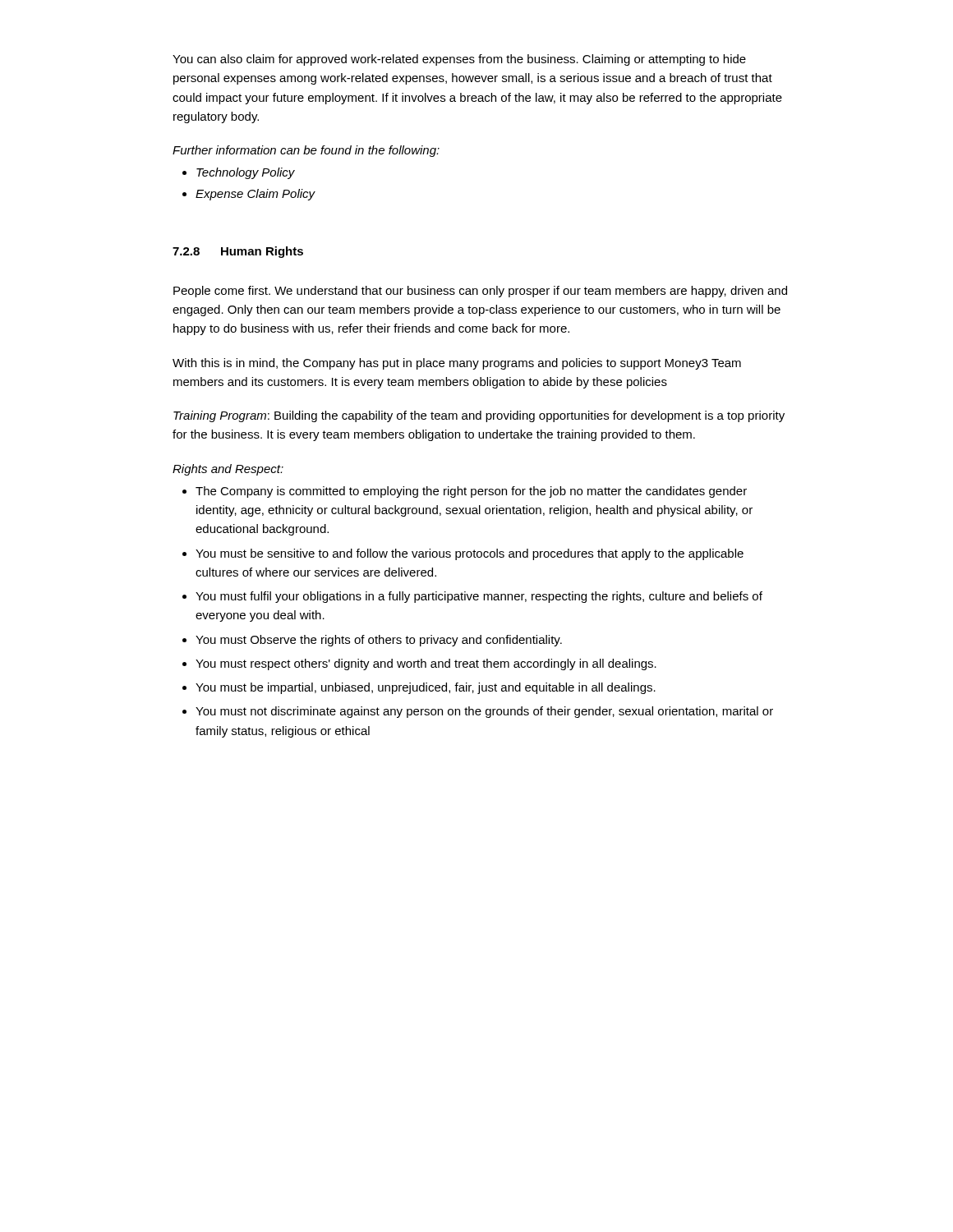Locate the text block starting "You can also claim for approved work-related"

click(x=477, y=87)
